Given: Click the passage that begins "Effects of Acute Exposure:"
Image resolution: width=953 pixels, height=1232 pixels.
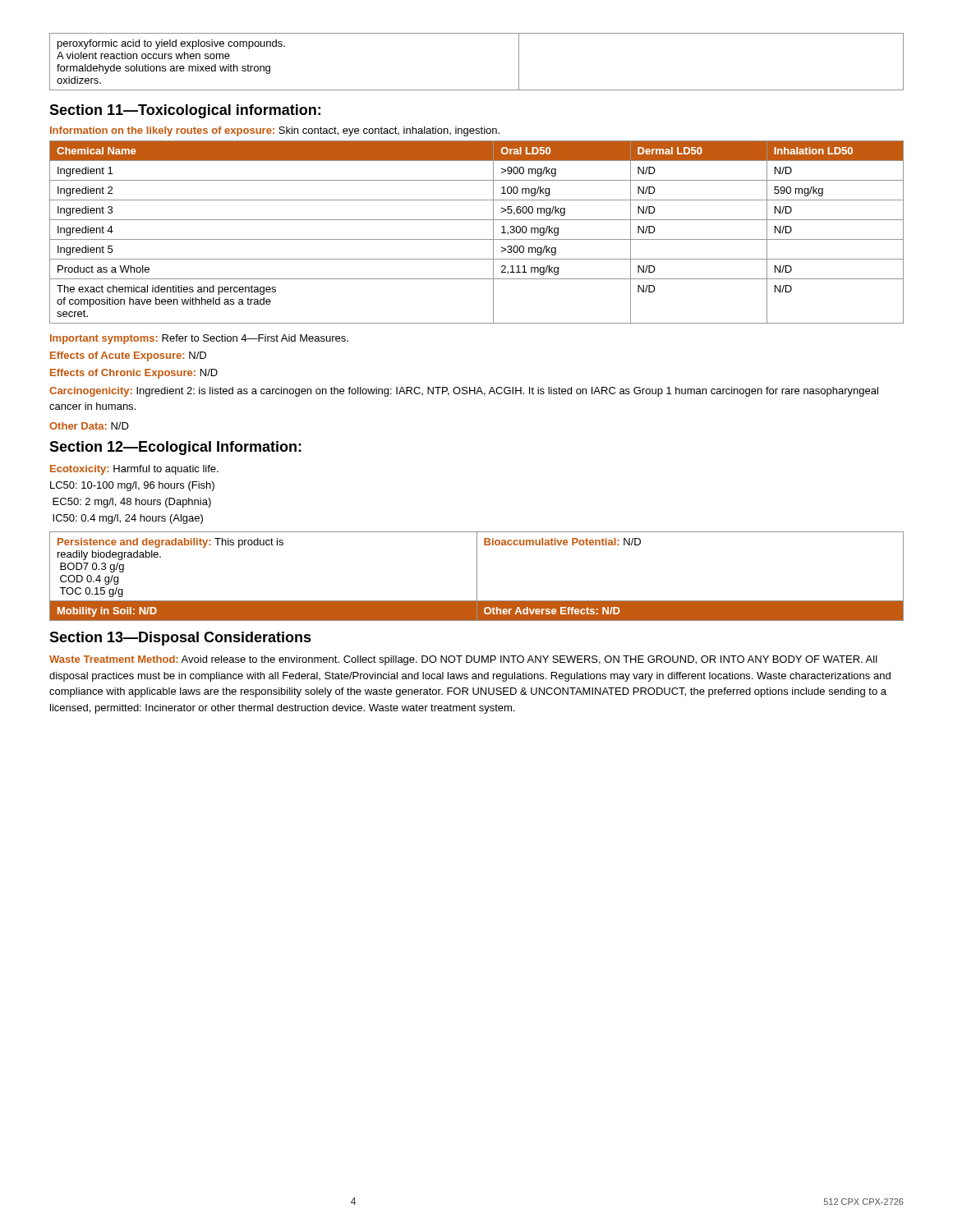Looking at the screenshot, I should 128,355.
